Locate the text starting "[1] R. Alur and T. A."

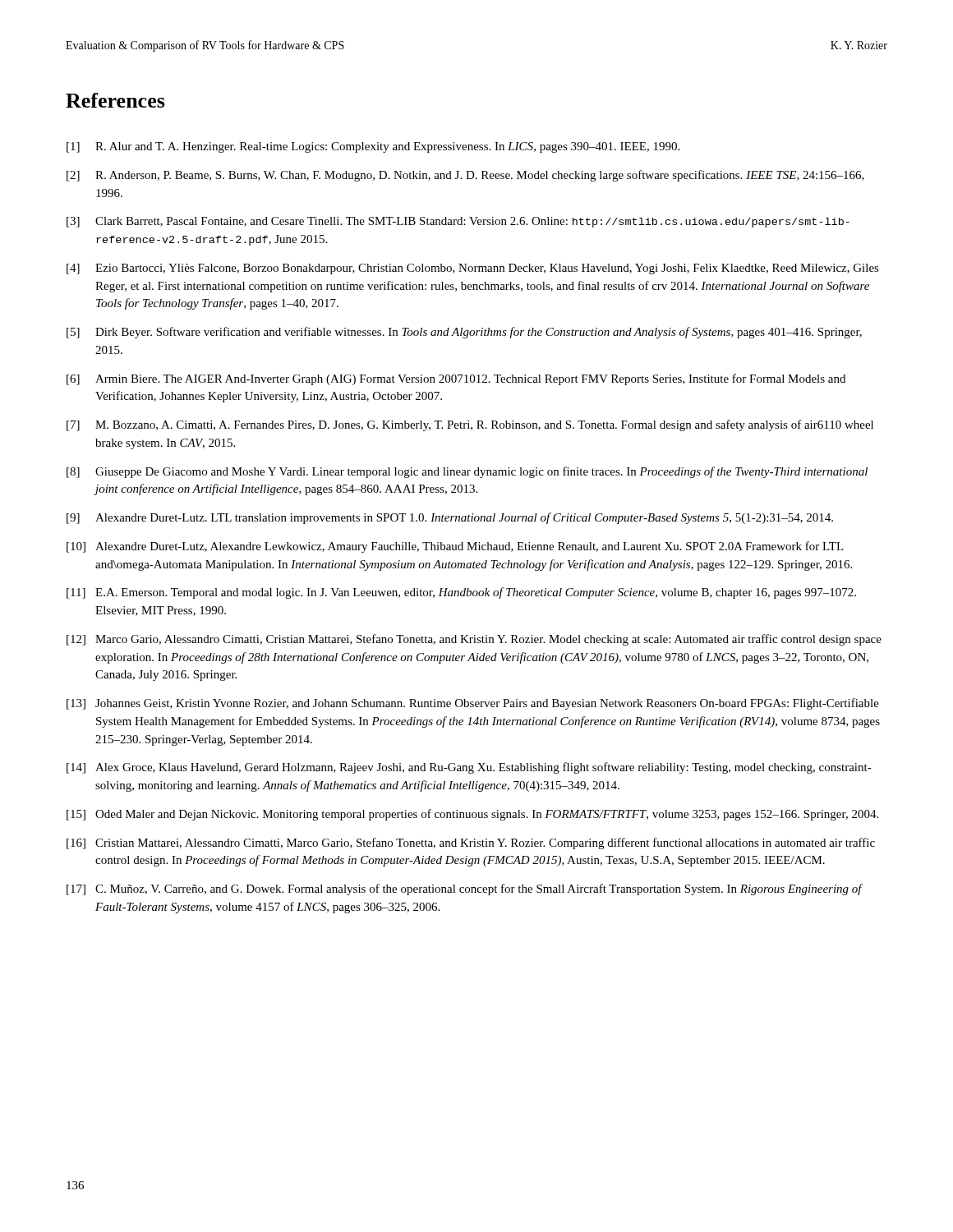(x=476, y=147)
